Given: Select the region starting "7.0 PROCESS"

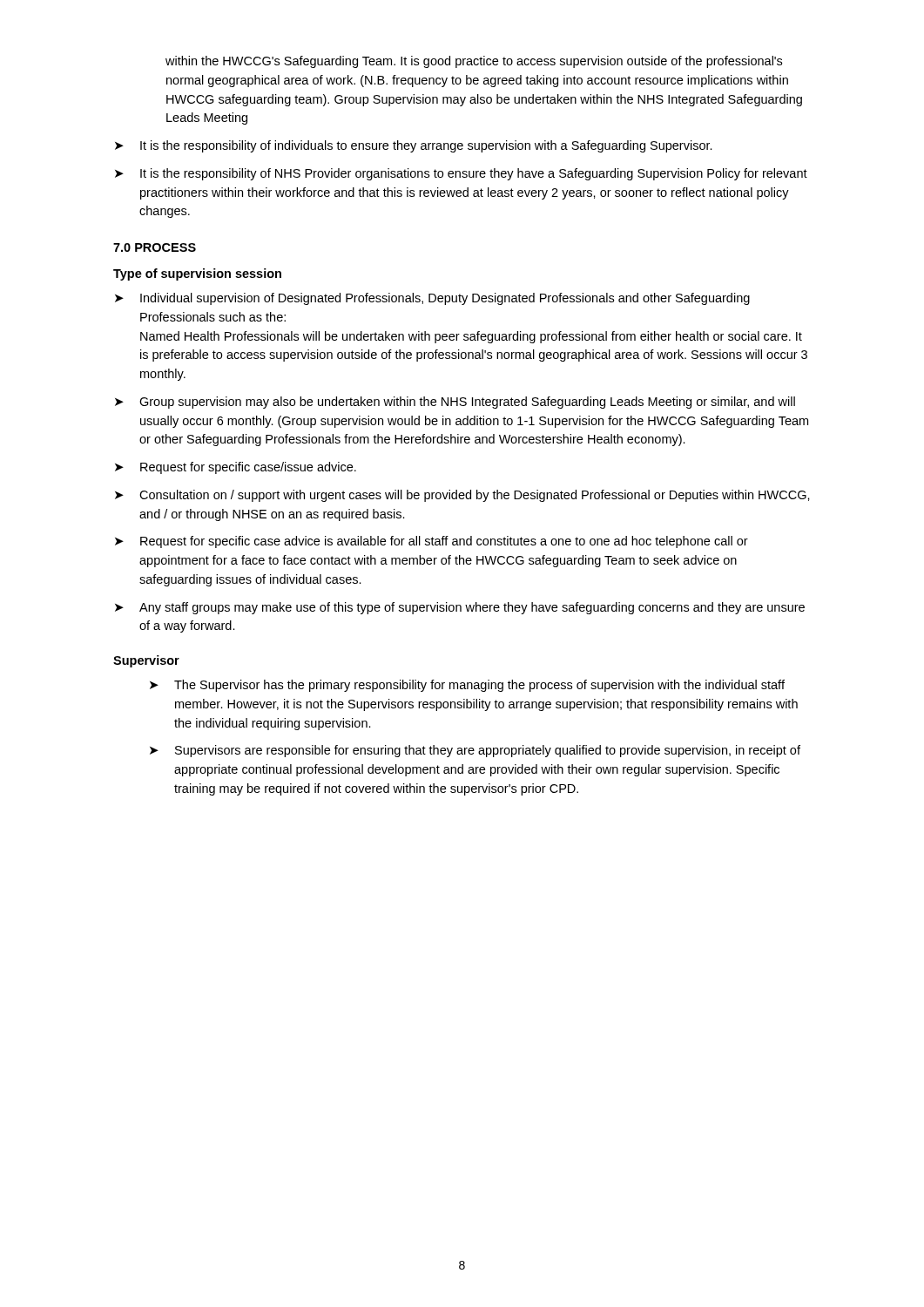Looking at the screenshot, I should pyautogui.click(x=155, y=247).
